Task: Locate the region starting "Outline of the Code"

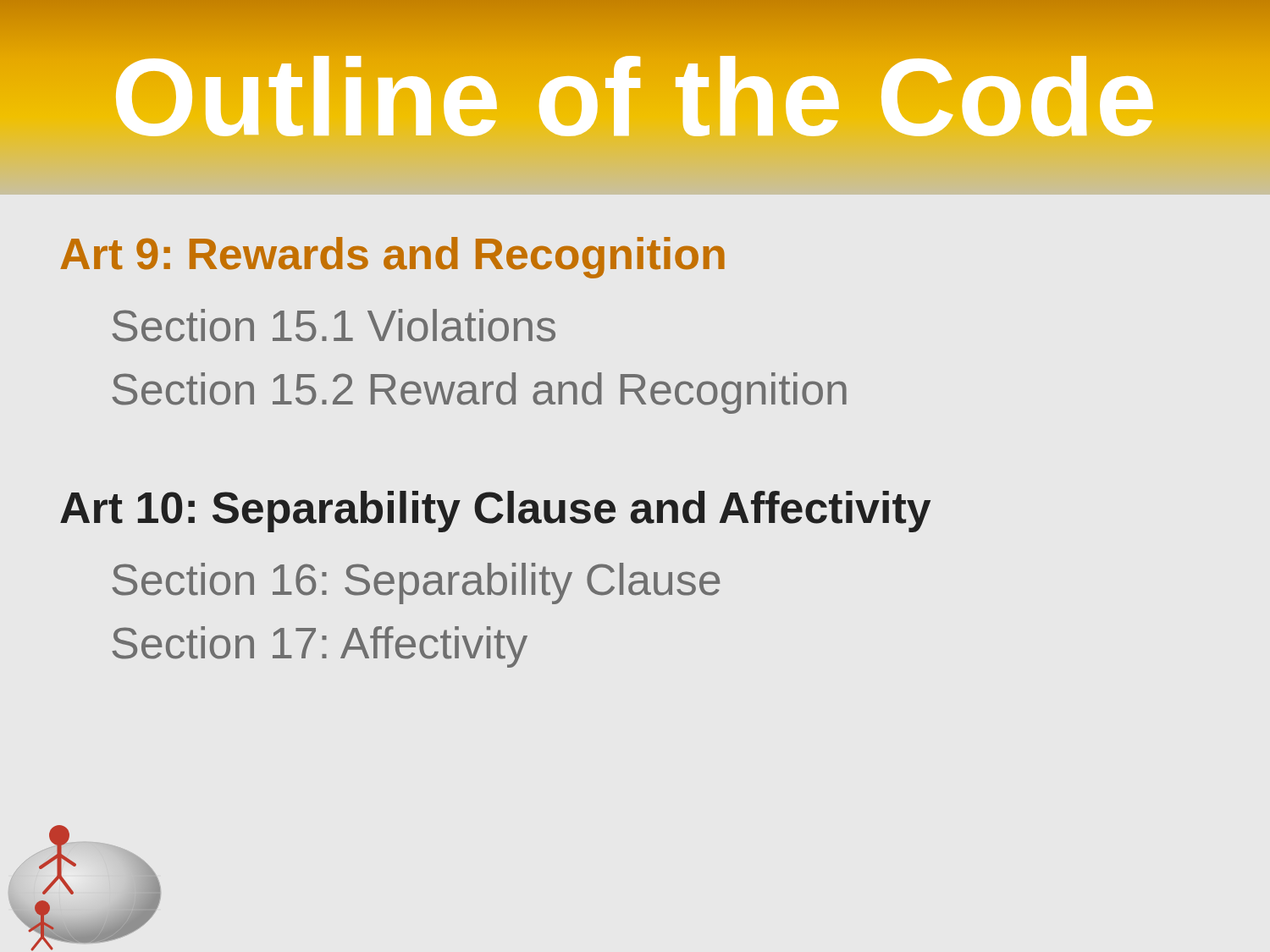Action: (635, 97)
